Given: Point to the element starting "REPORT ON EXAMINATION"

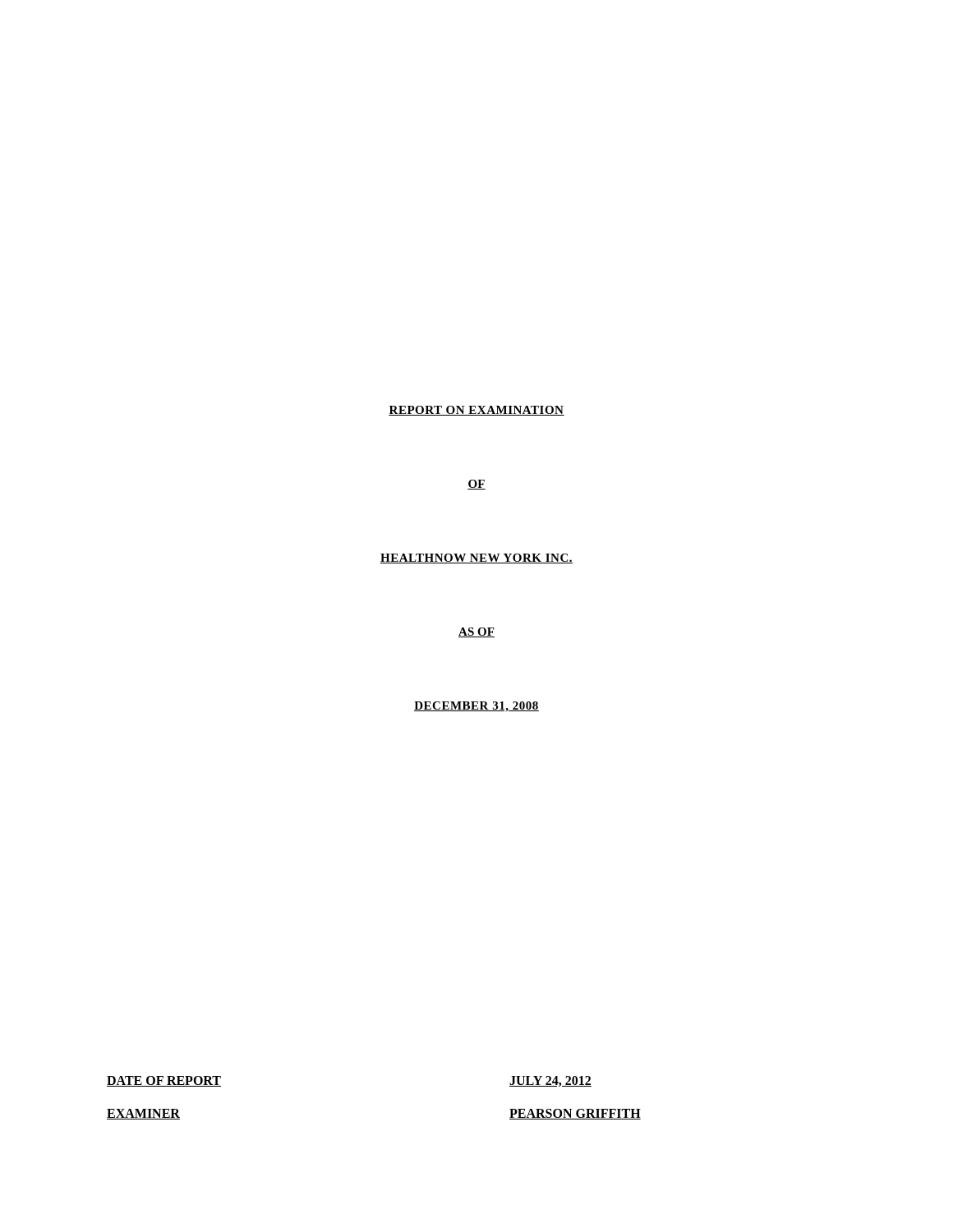Looking at the screenshot, I should pyautogui.click(x=476, y=410).
